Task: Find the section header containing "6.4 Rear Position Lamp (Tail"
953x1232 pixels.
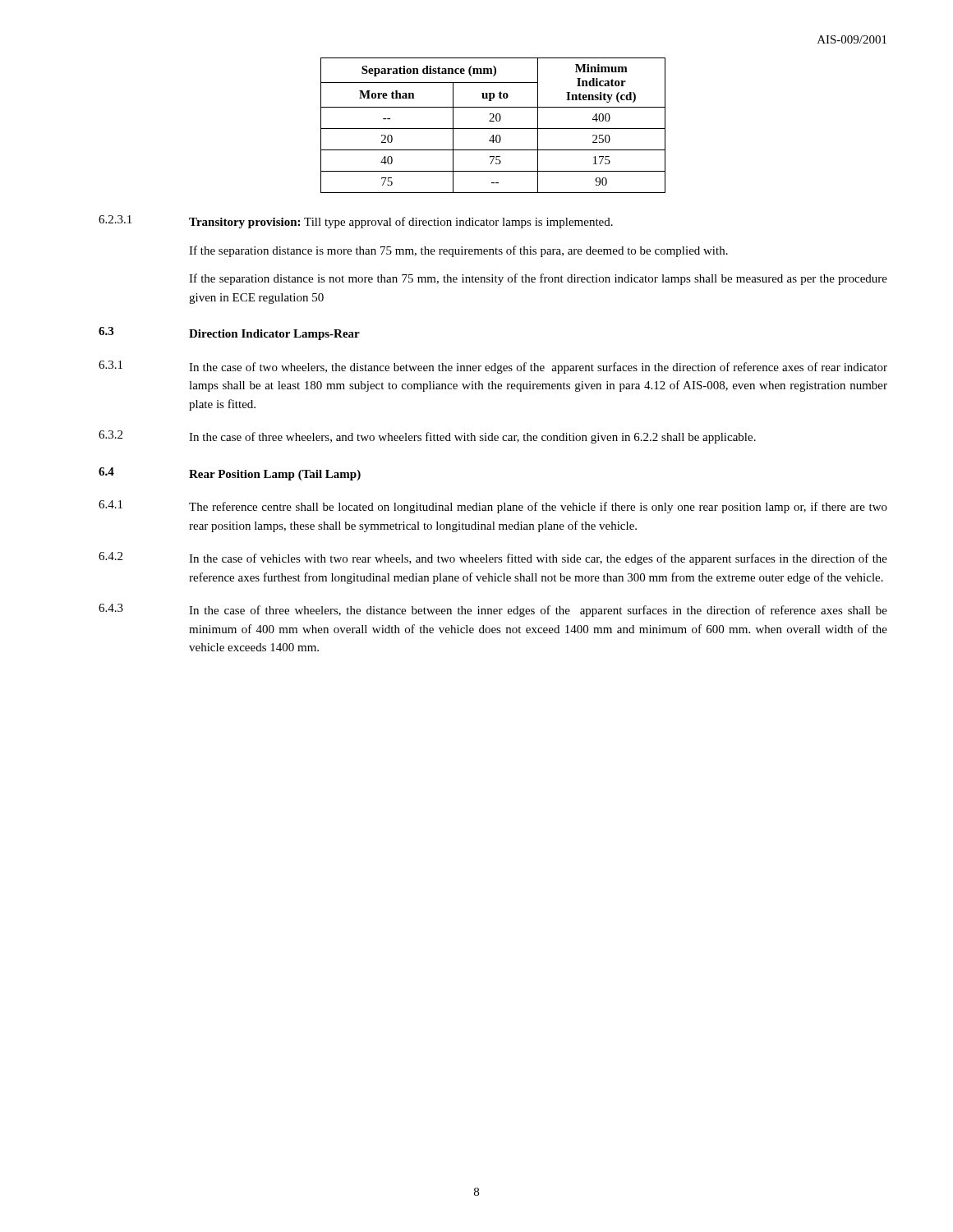Action: [230, 474]
